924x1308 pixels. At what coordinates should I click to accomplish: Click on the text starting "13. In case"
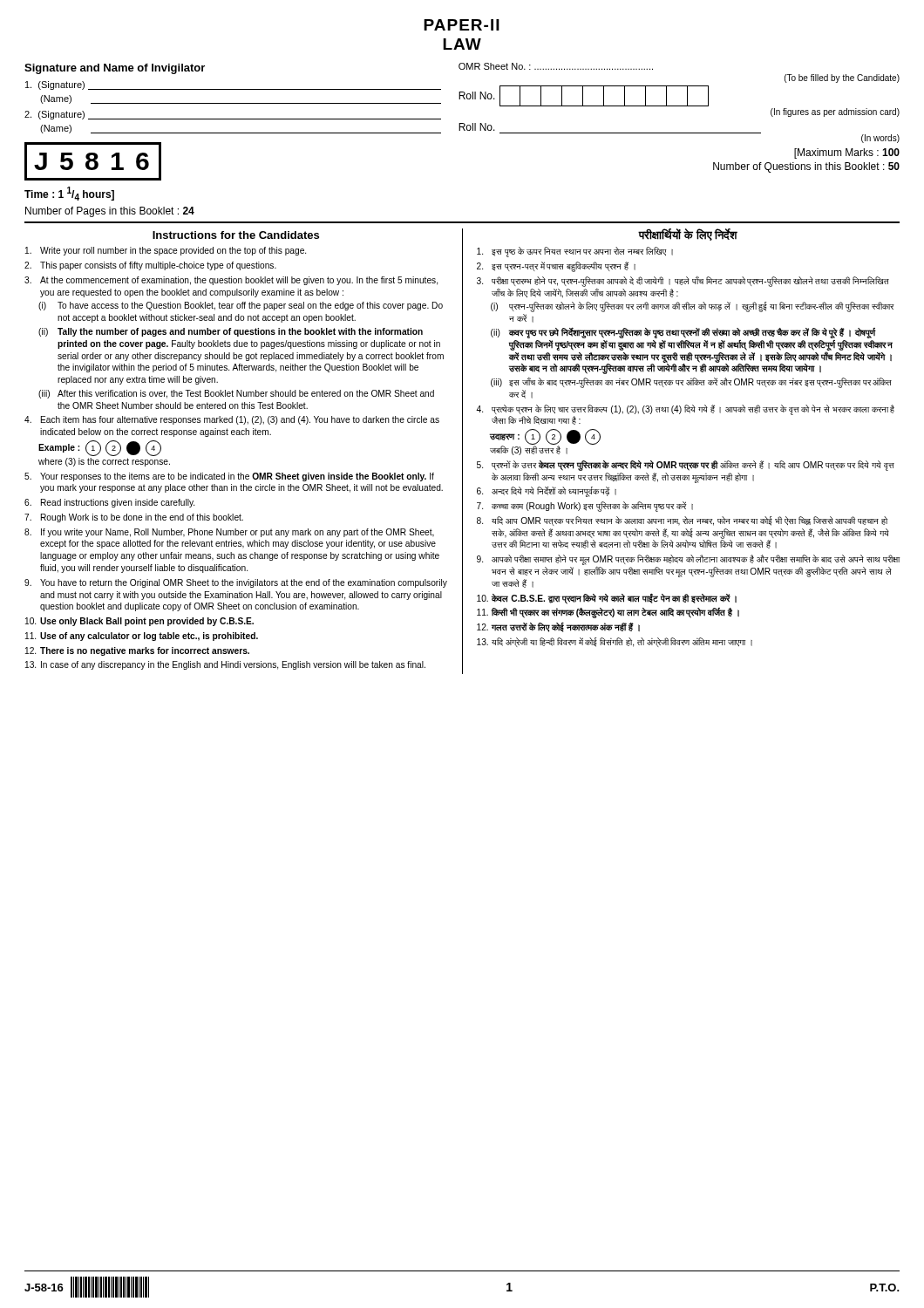coord(236,666)
